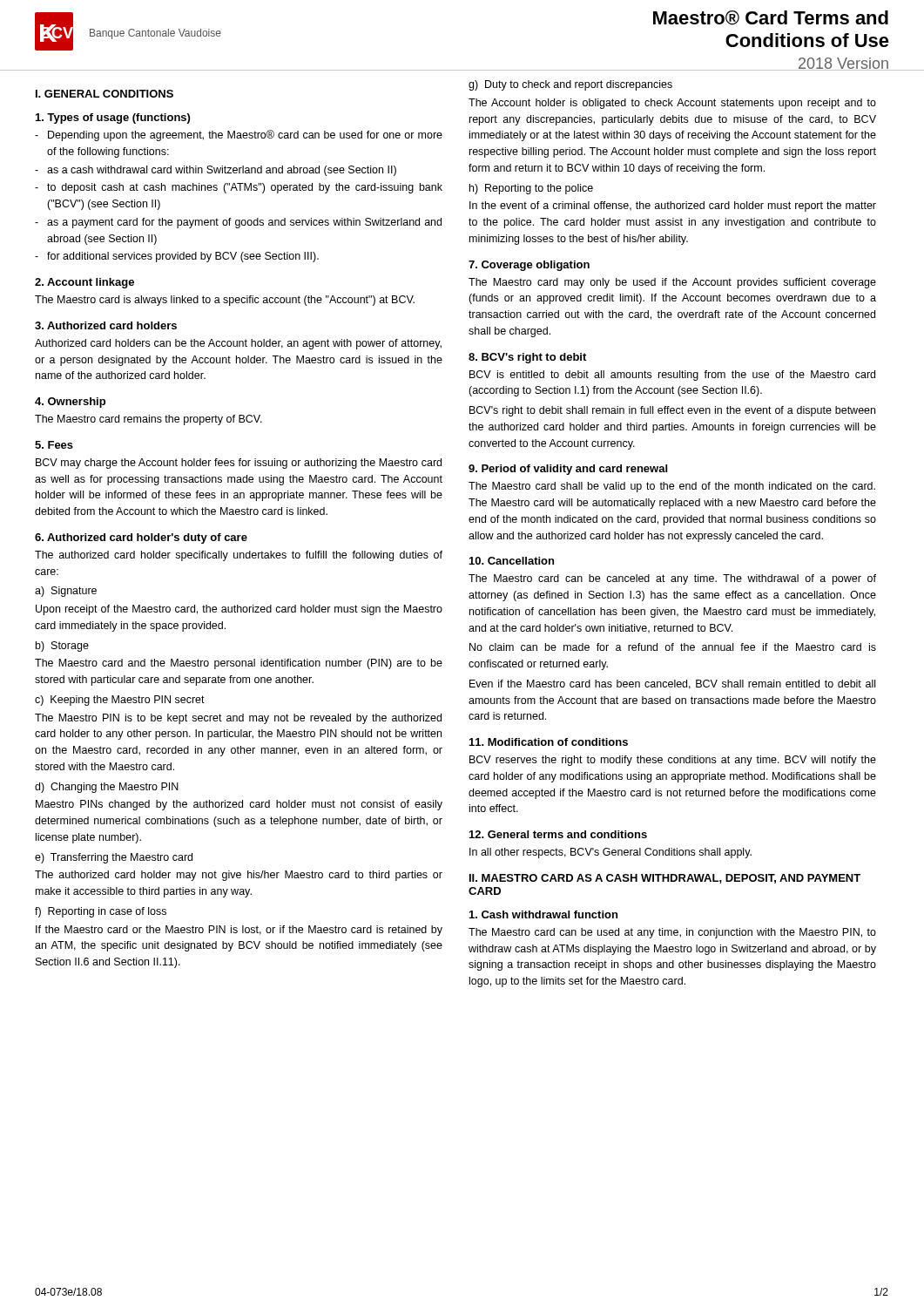Locate the element starting "b) Storage"
Screen dimensions: 1307x924
[x=62, y=647]
